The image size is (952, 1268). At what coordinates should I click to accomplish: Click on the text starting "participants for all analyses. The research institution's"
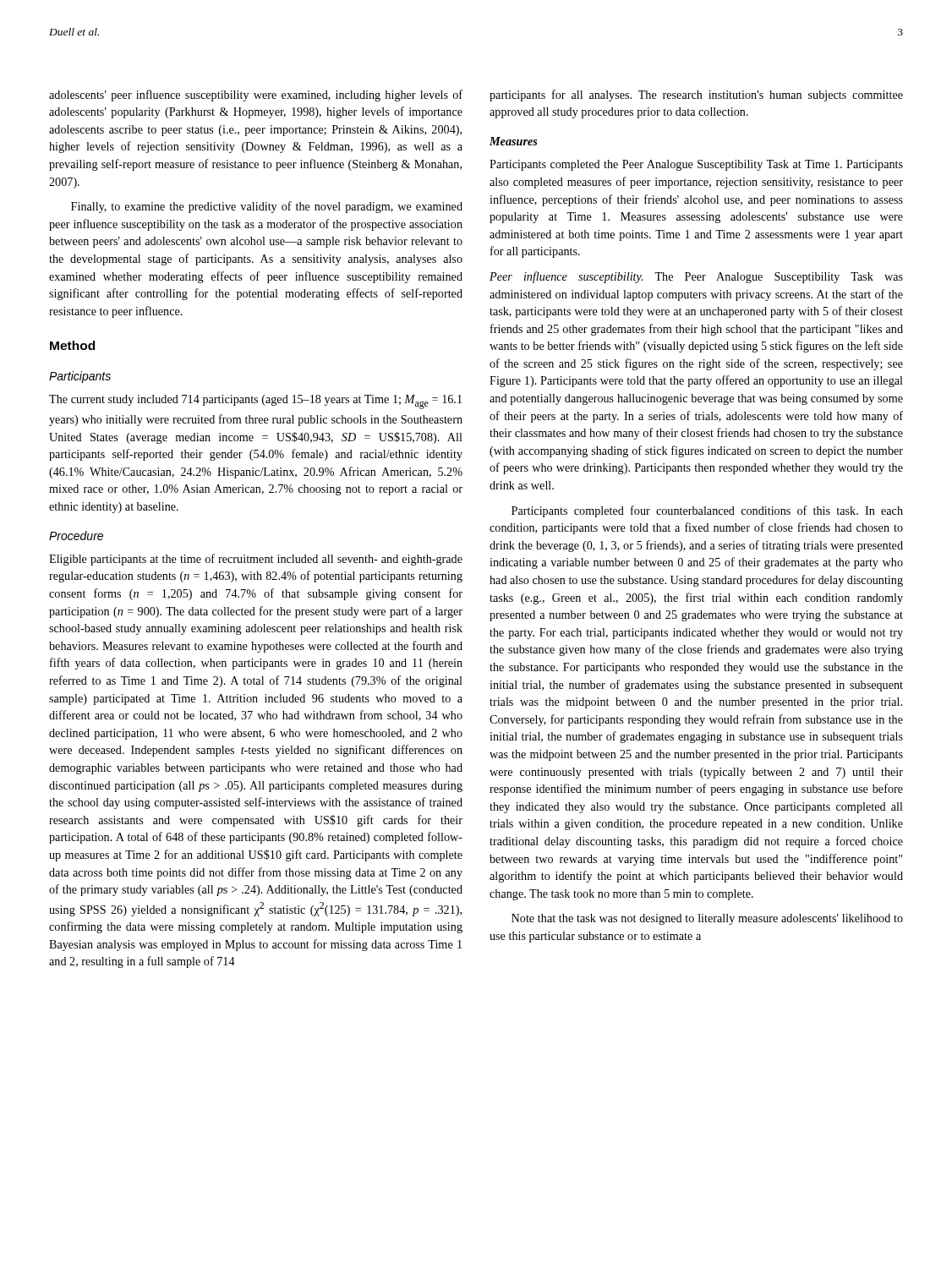(696, 103)
